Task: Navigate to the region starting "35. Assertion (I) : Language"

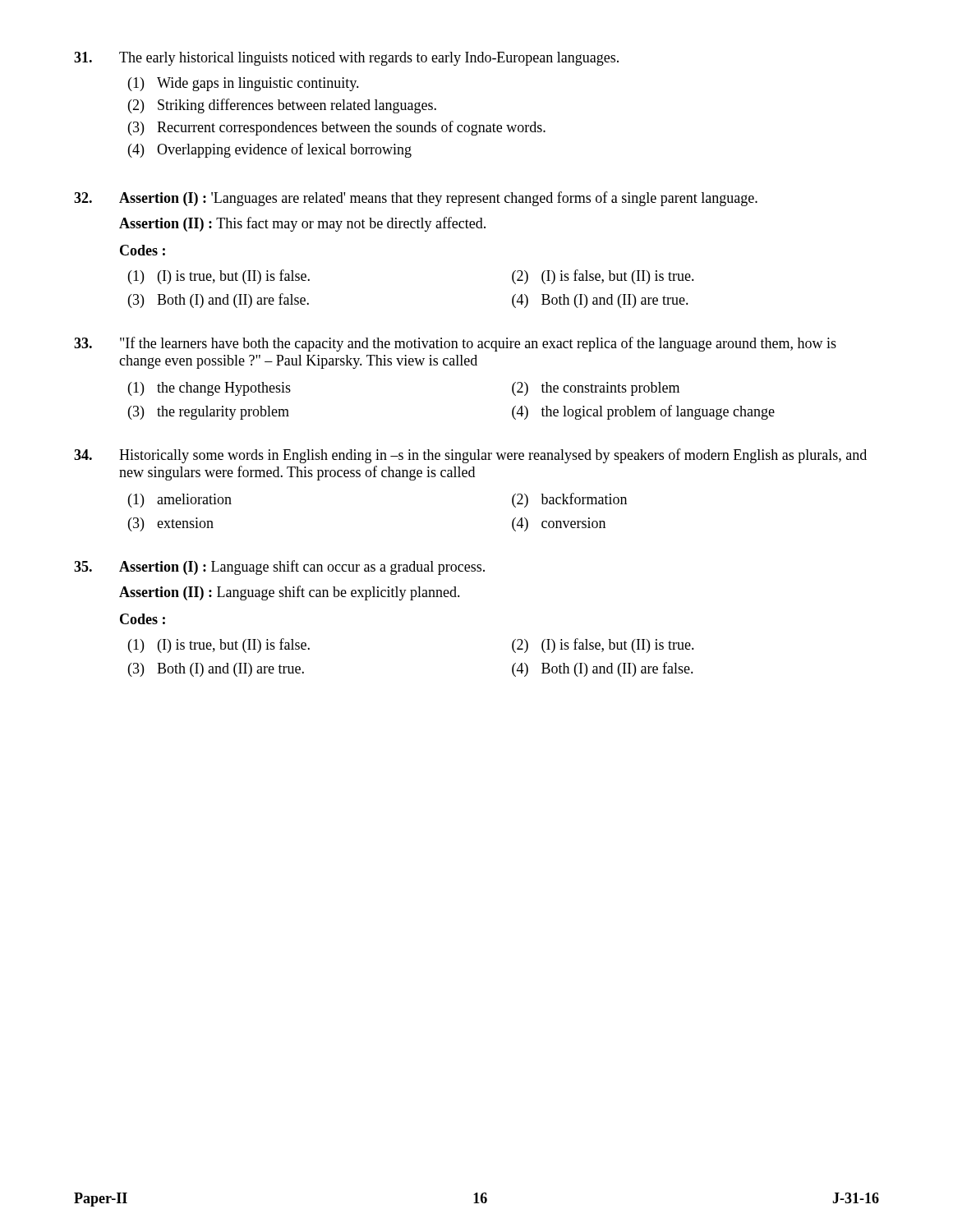Action: pos(279,568)
